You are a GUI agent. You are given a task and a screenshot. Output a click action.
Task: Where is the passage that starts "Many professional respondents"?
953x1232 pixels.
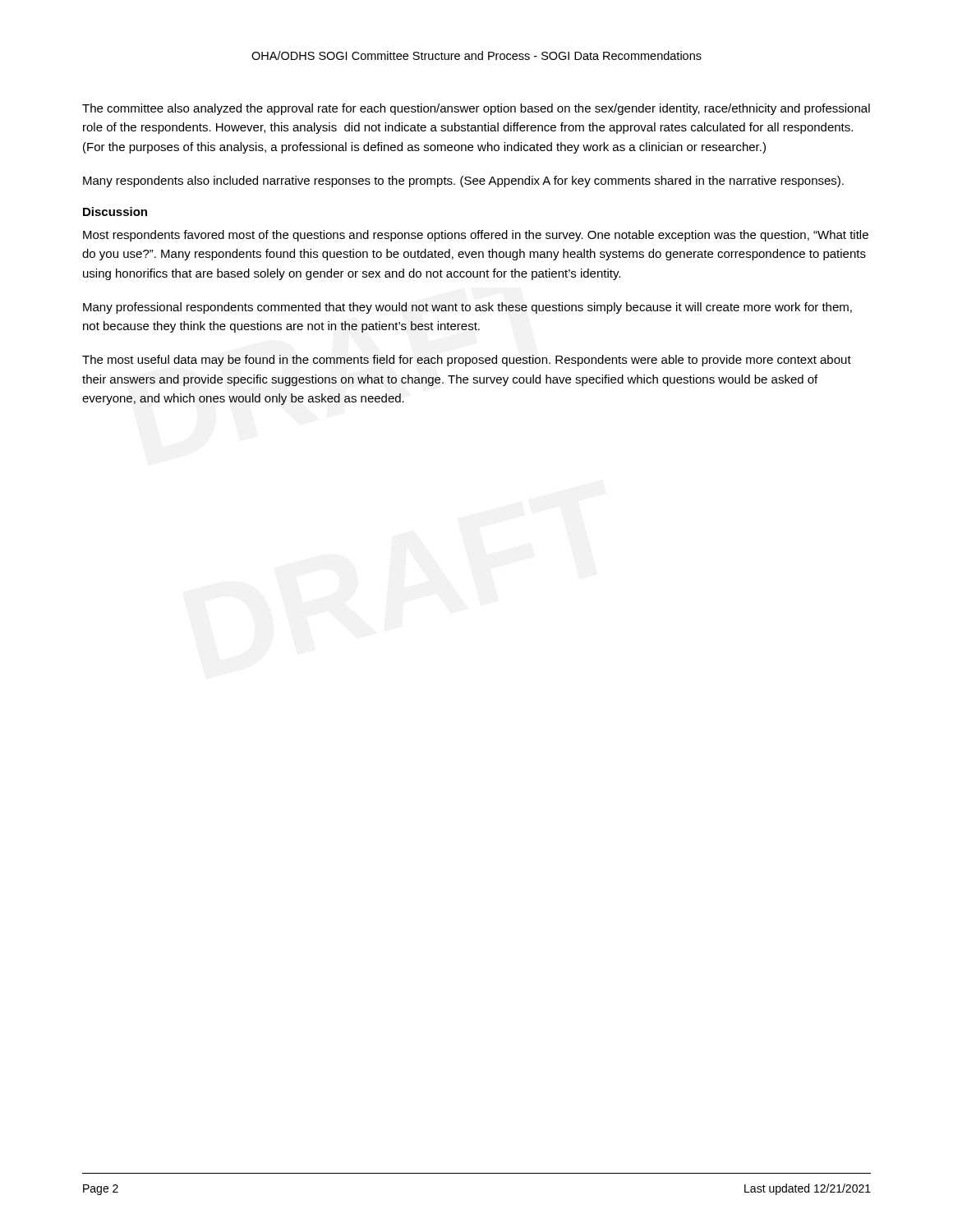click(467, 316)
